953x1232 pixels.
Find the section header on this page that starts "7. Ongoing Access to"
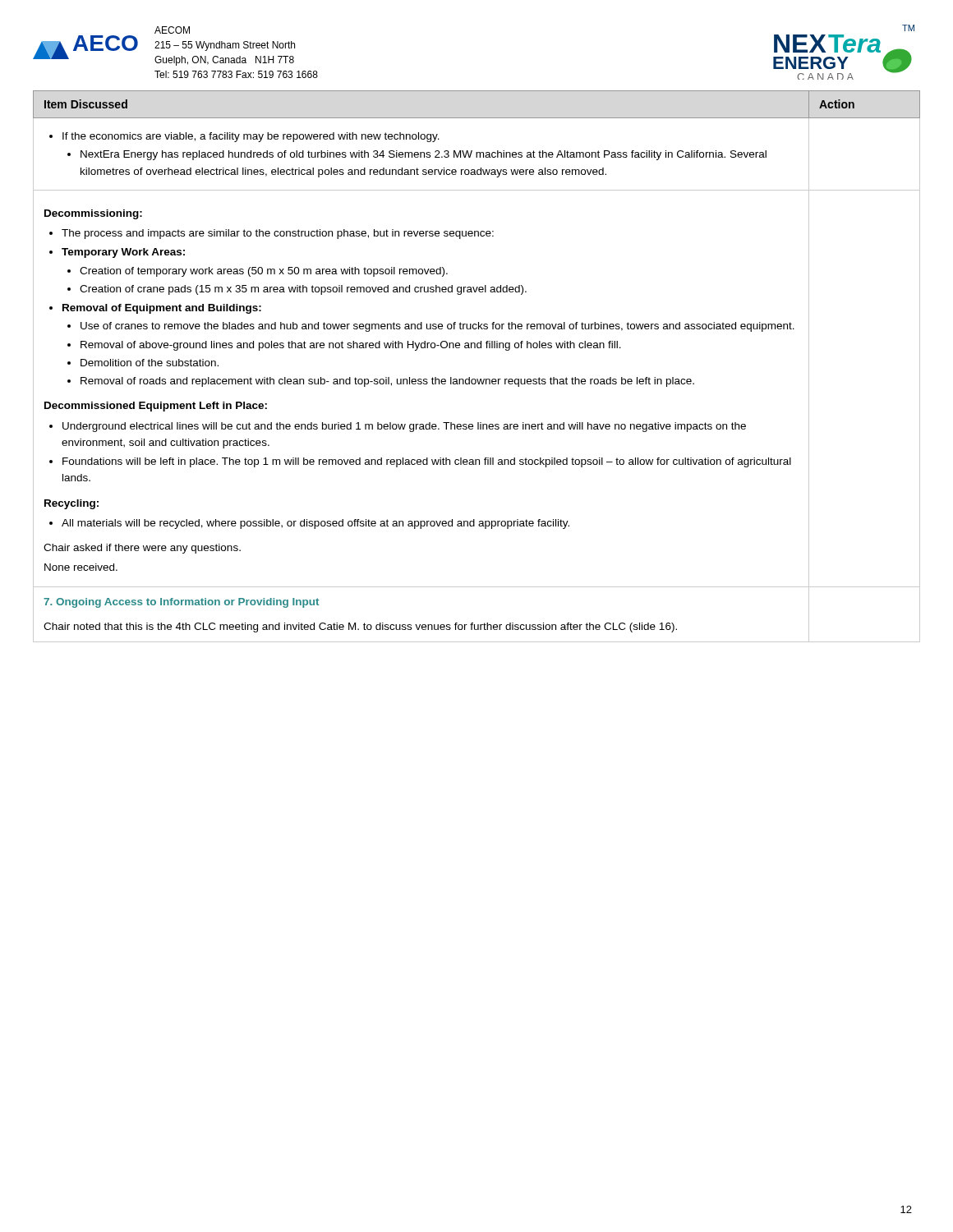(181, 601)
